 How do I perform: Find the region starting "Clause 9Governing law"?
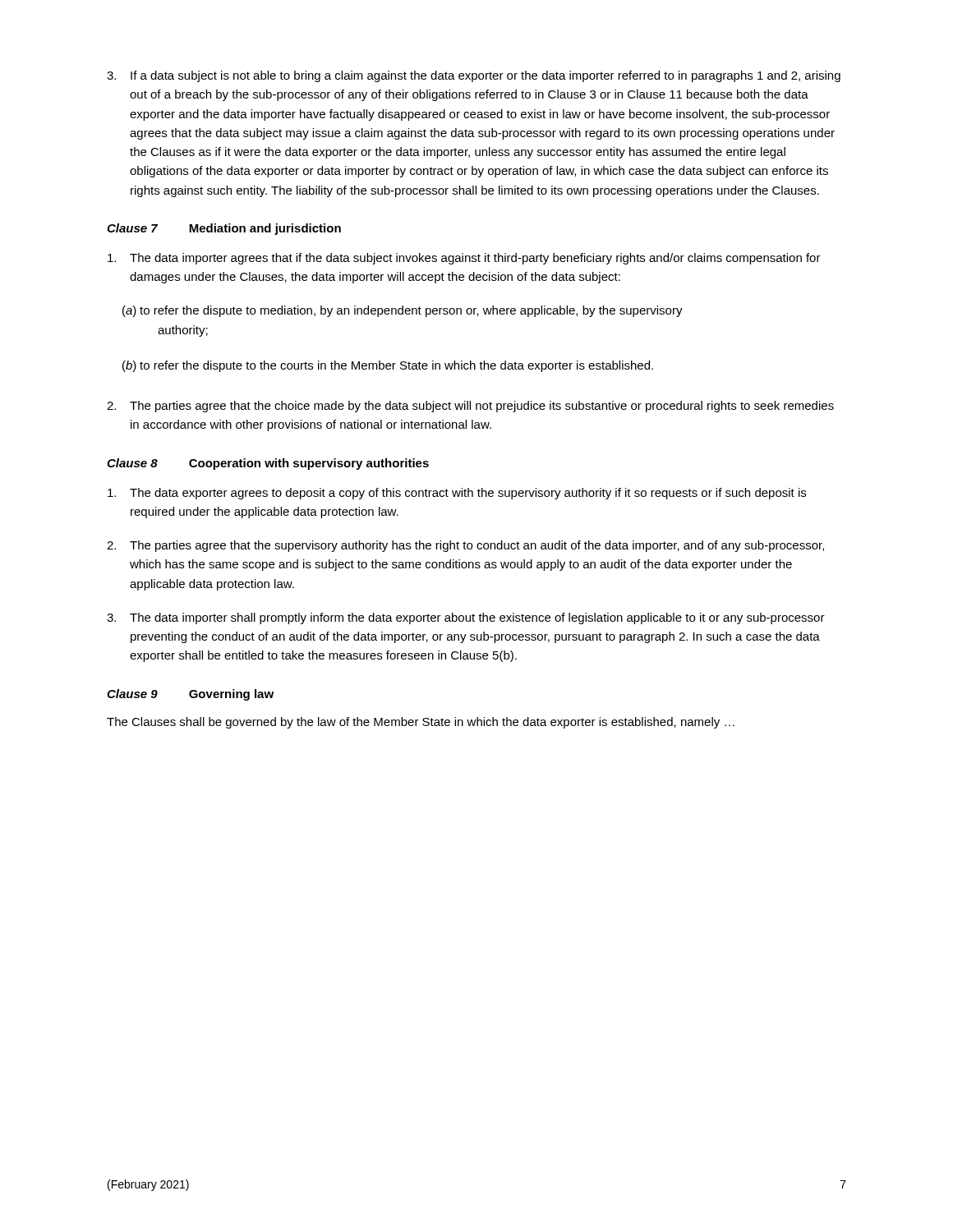coord(190,693)
